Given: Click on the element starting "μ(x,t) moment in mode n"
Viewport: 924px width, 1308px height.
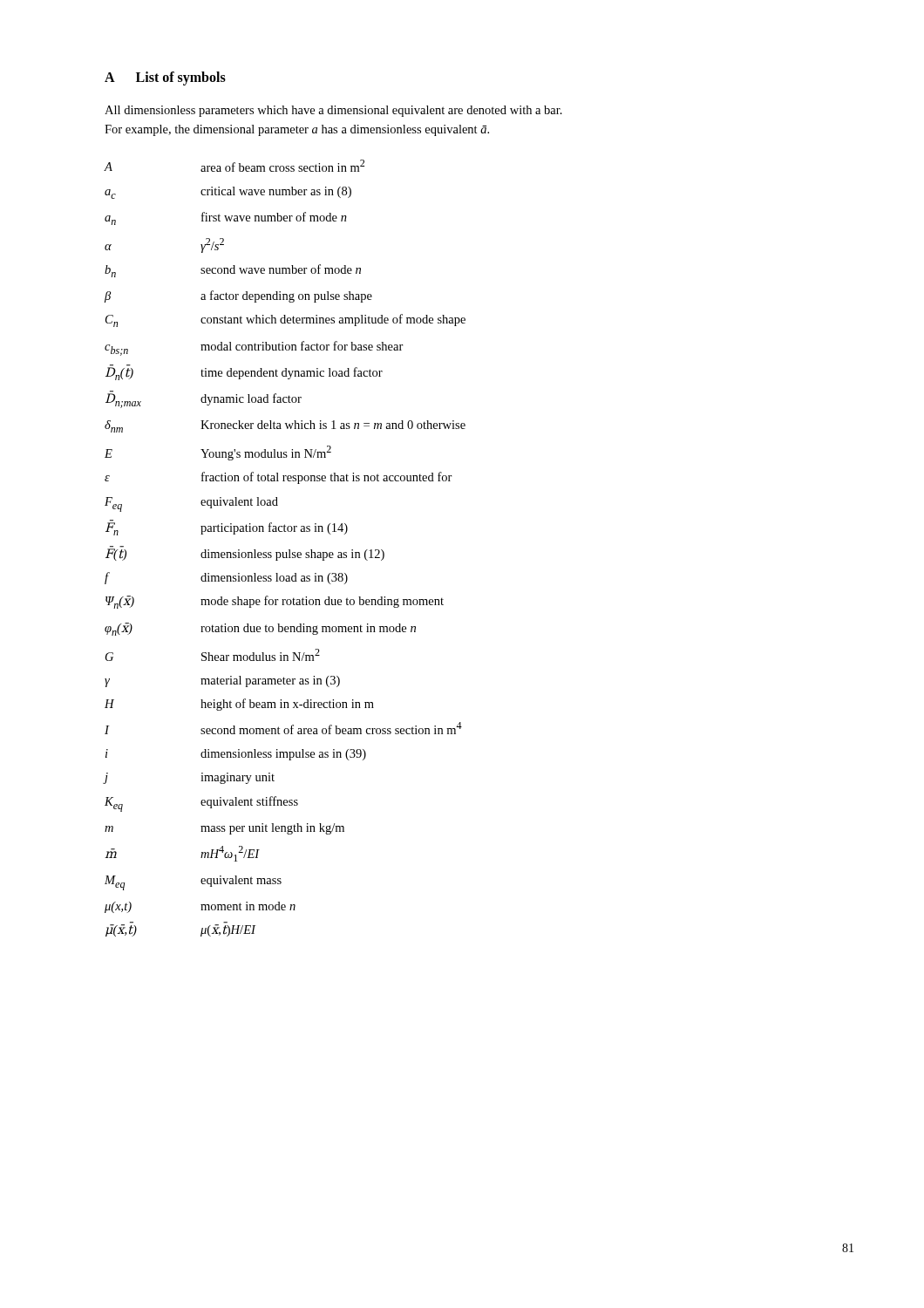Looking at the screenshot, I should [200, 907].
